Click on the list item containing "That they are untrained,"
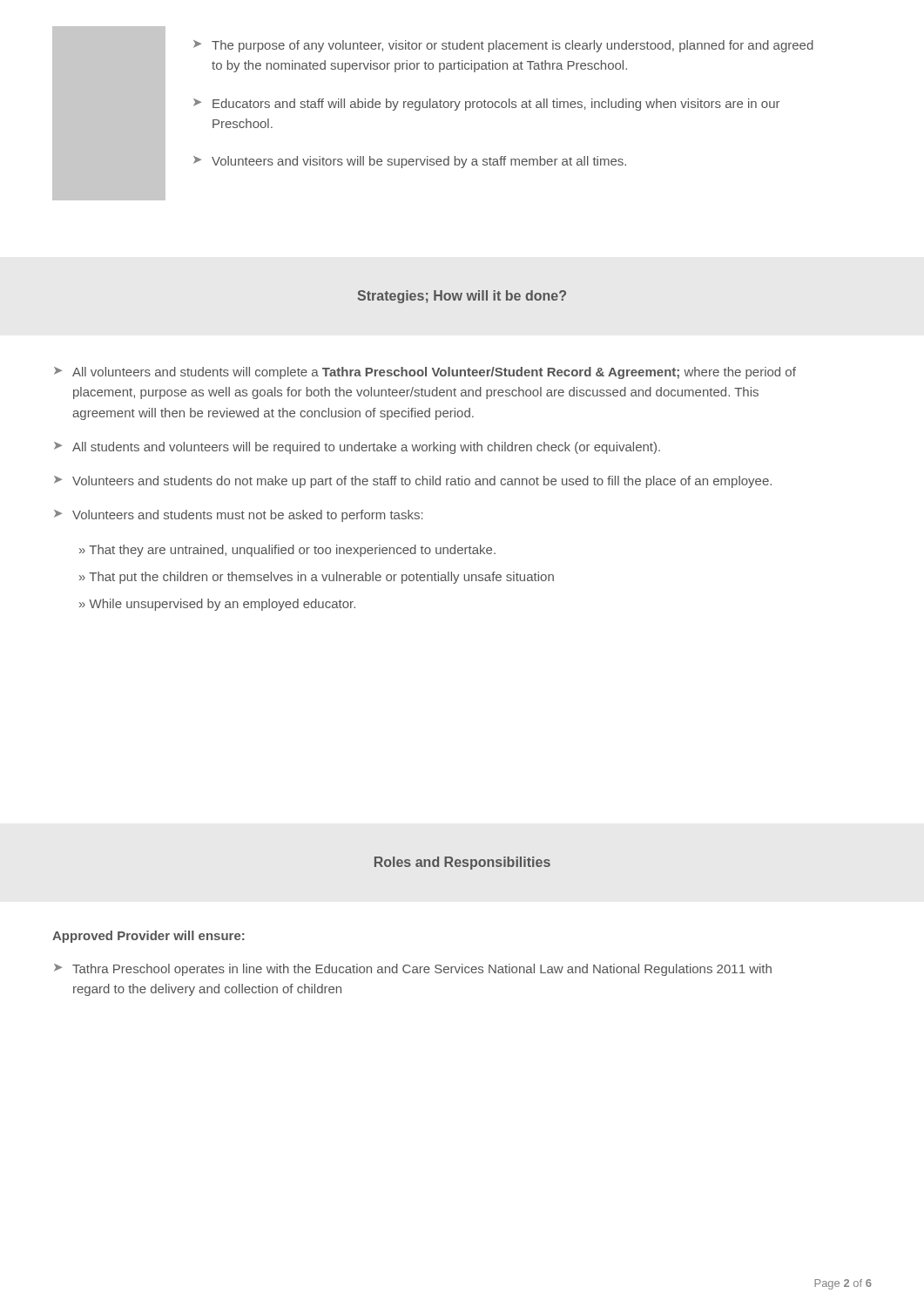The image size is (924, 1307). [x=293, y=549]
